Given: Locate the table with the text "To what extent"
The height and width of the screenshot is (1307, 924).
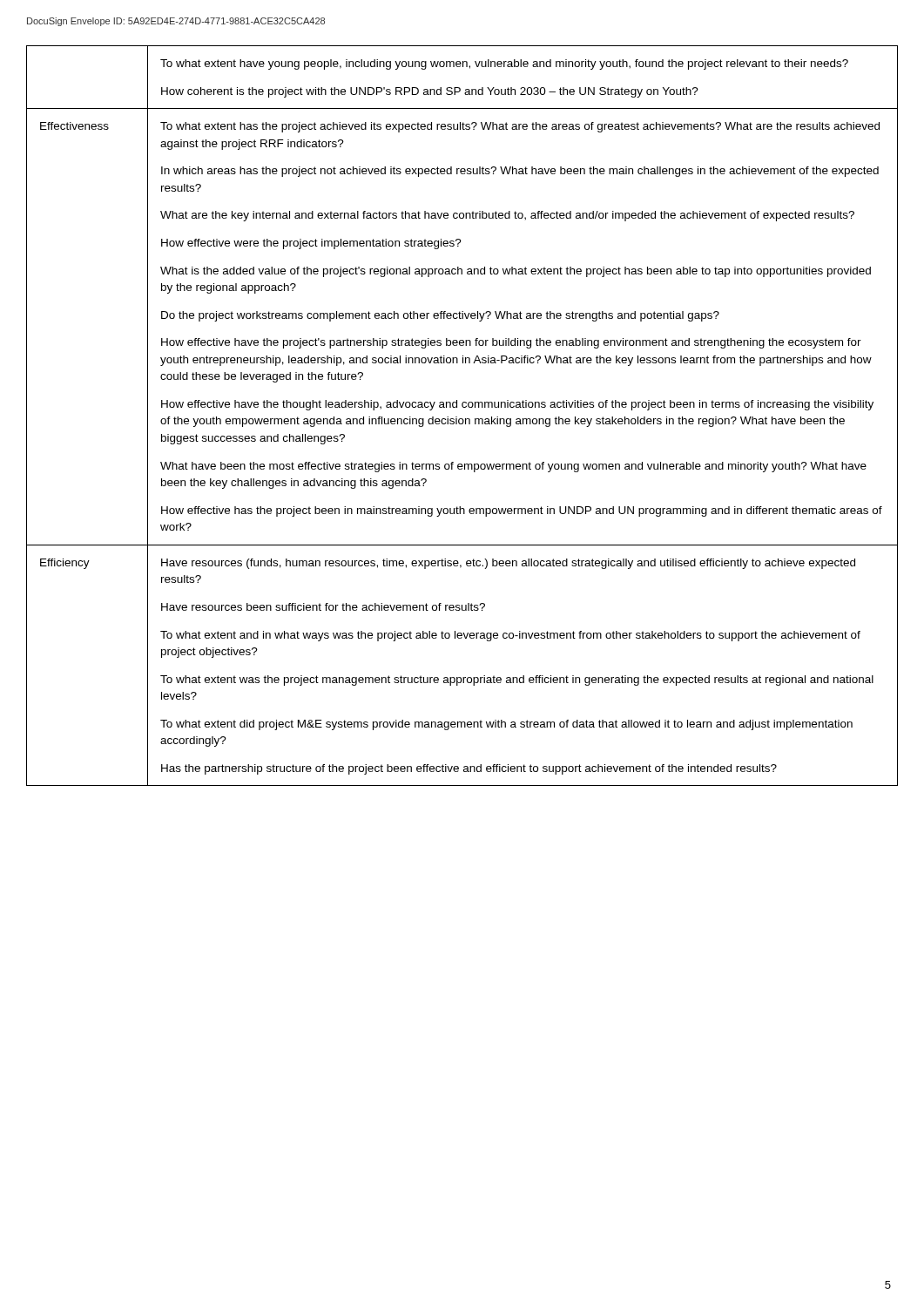Looking at the screenshot, I should (x=462, y=416).
